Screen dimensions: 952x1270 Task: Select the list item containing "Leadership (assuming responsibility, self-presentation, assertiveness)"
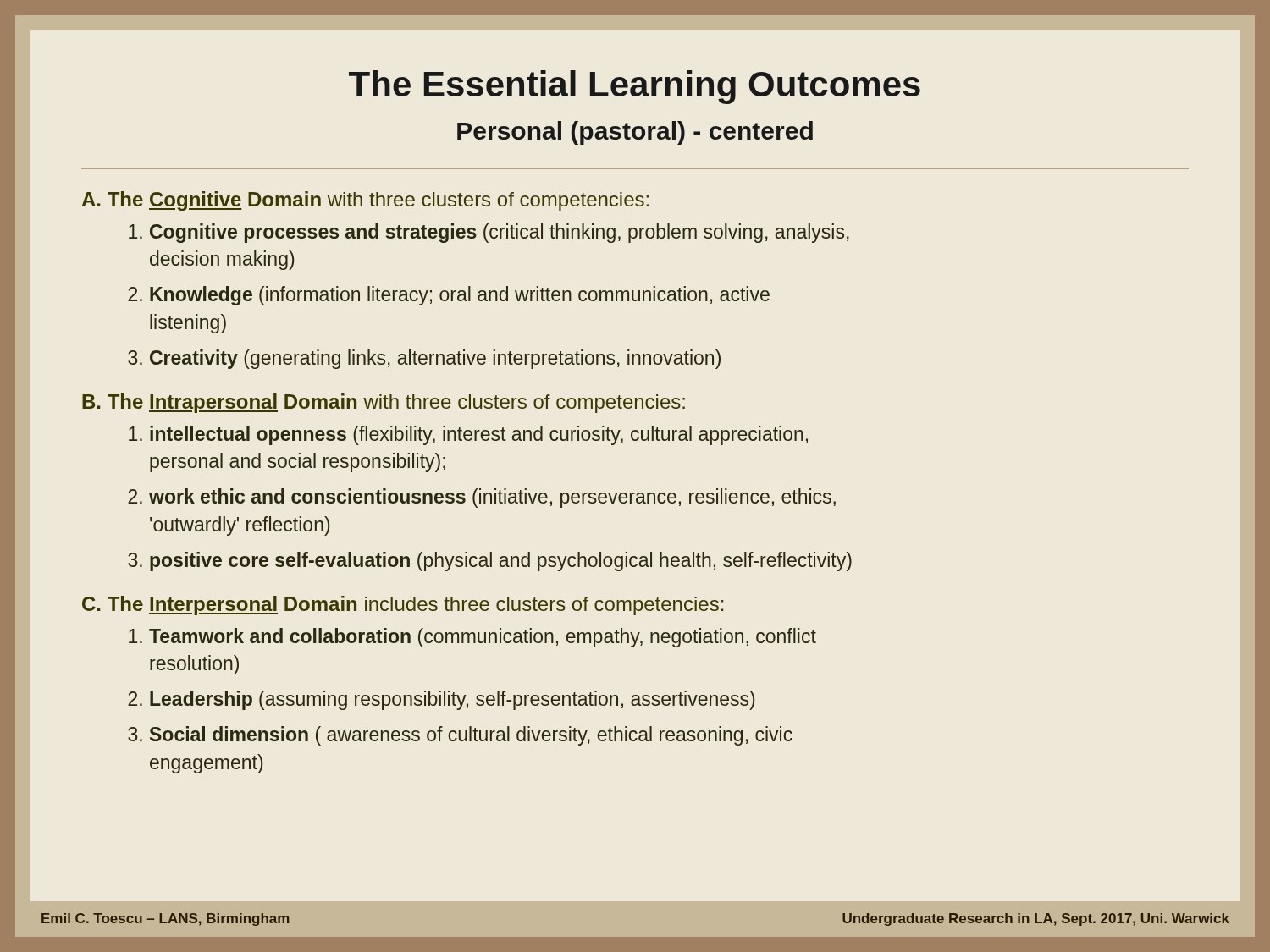(x=452, y=699)
